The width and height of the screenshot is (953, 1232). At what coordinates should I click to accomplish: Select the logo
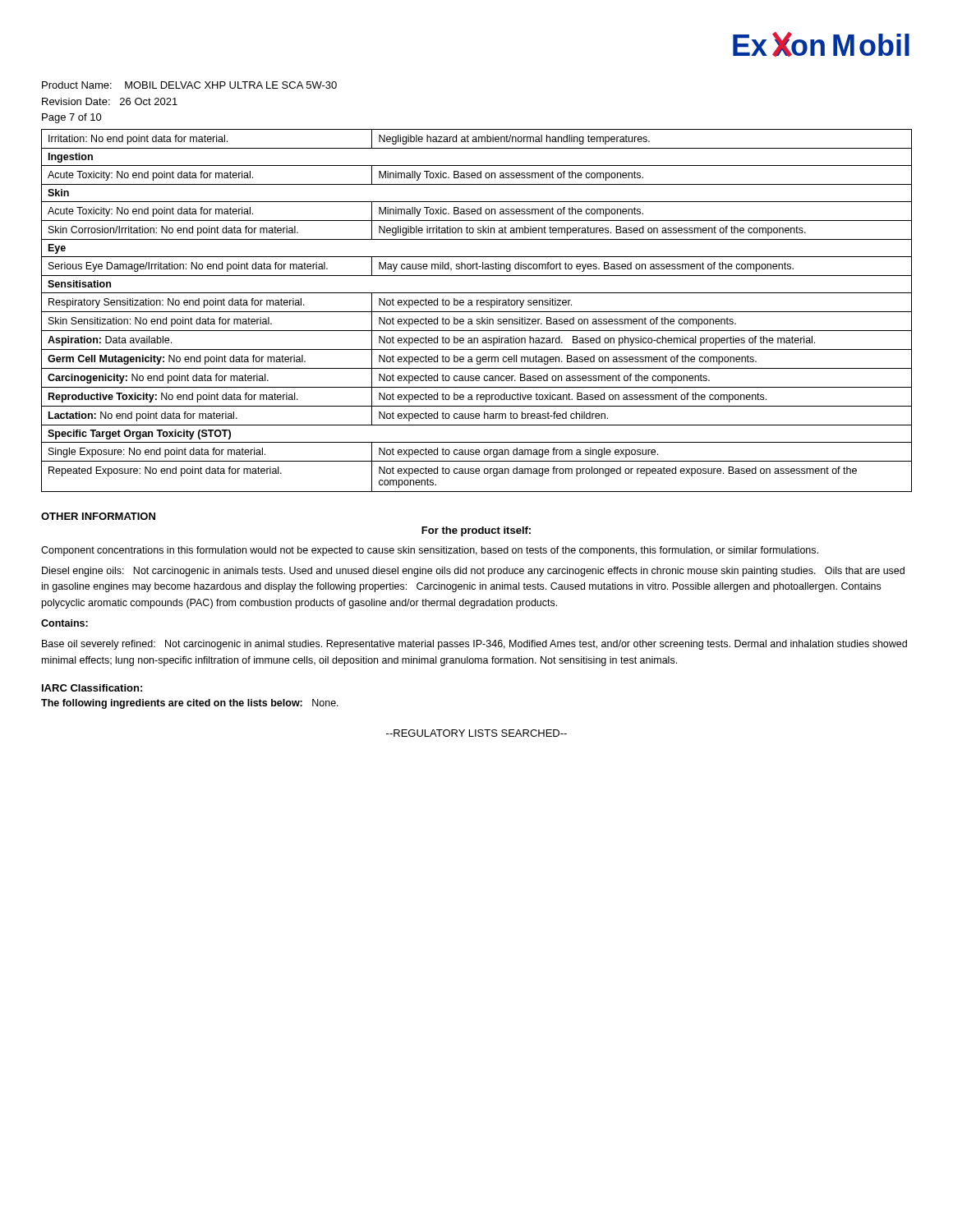[x=822, y=48]
